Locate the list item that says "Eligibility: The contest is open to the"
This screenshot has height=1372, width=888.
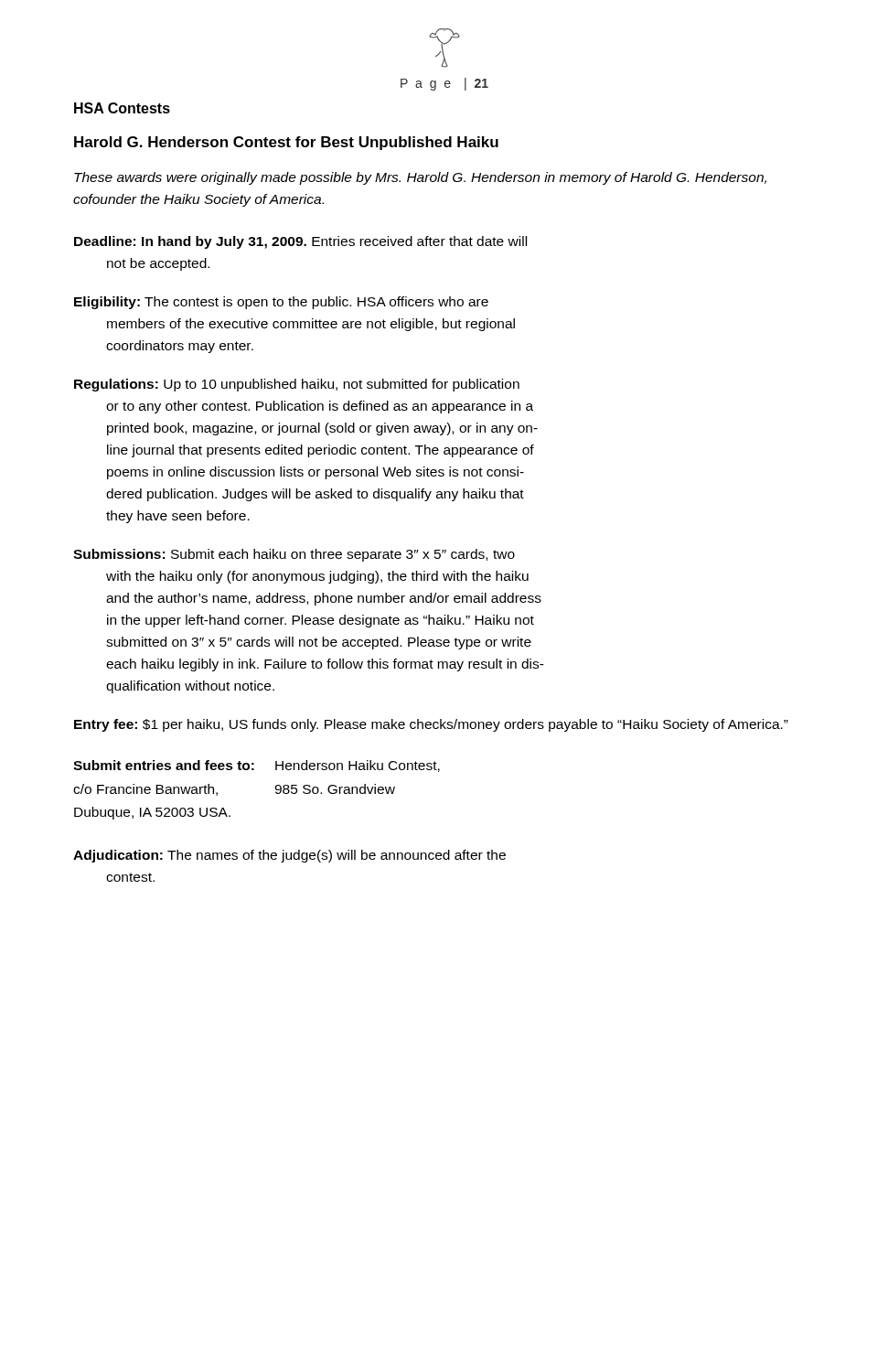(x=295, y=324)
